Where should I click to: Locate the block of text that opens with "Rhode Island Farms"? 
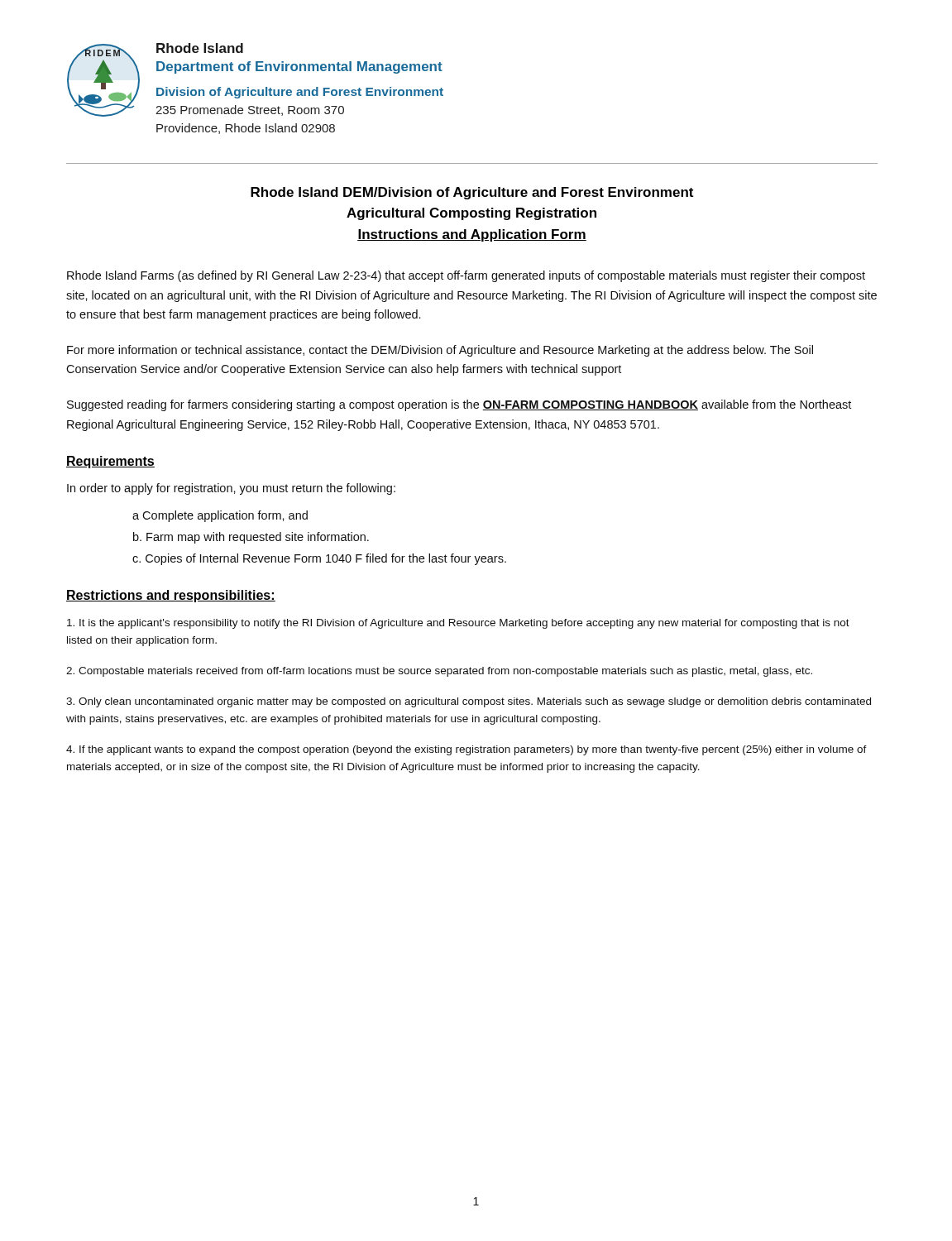pos(472,295)
